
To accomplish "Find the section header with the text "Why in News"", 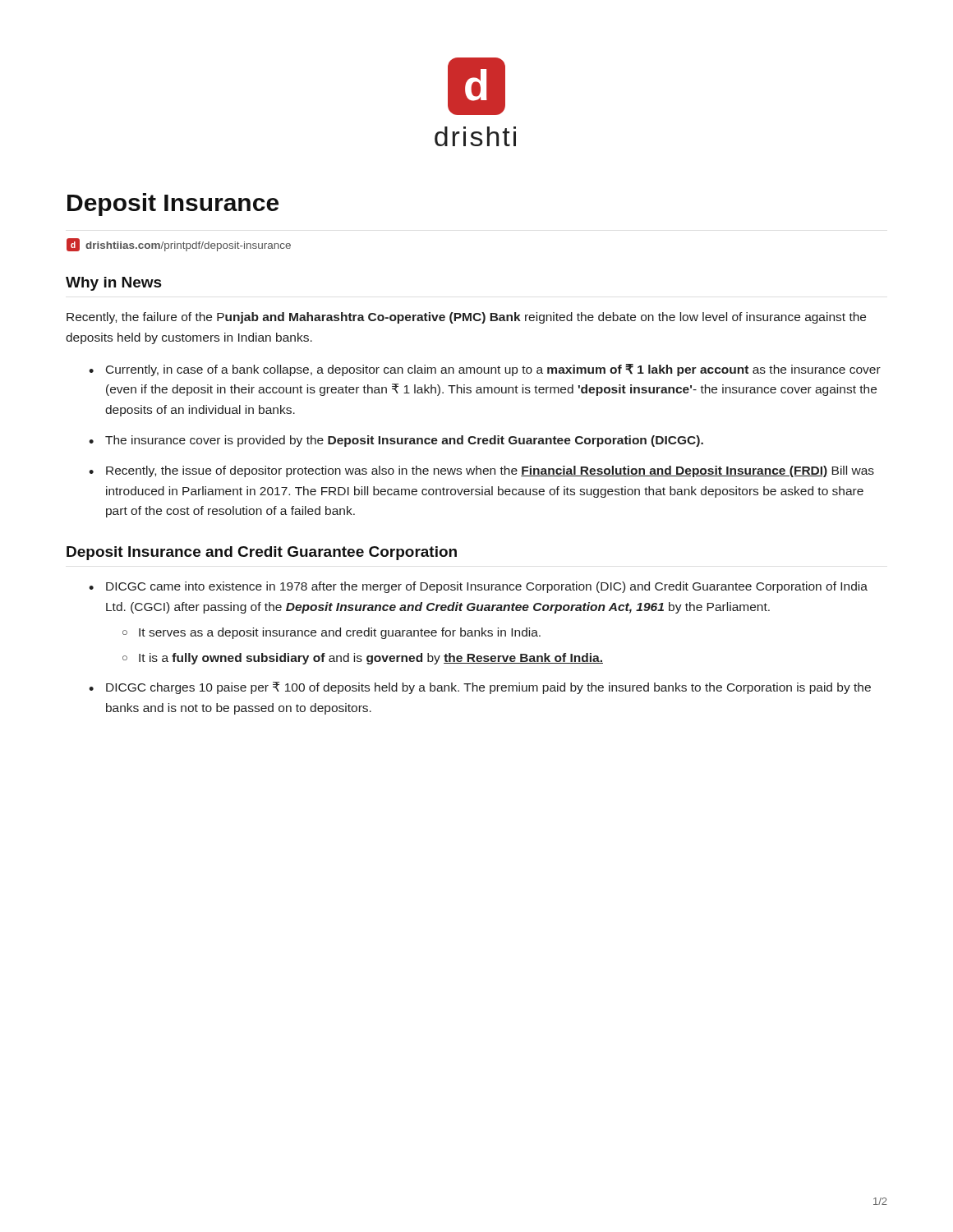I will click(114, 282).
